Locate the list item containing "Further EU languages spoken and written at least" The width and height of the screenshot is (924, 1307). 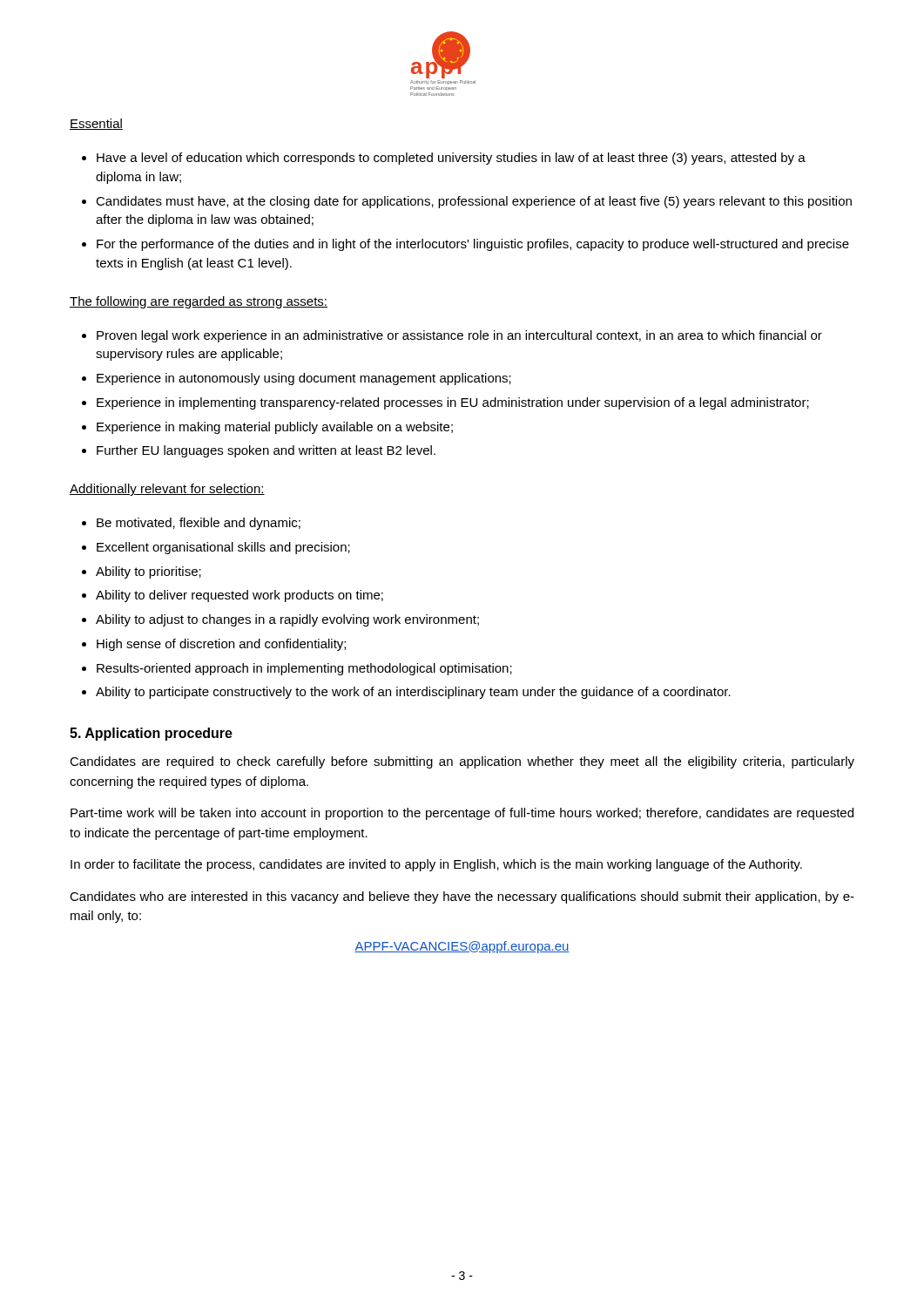266,450
